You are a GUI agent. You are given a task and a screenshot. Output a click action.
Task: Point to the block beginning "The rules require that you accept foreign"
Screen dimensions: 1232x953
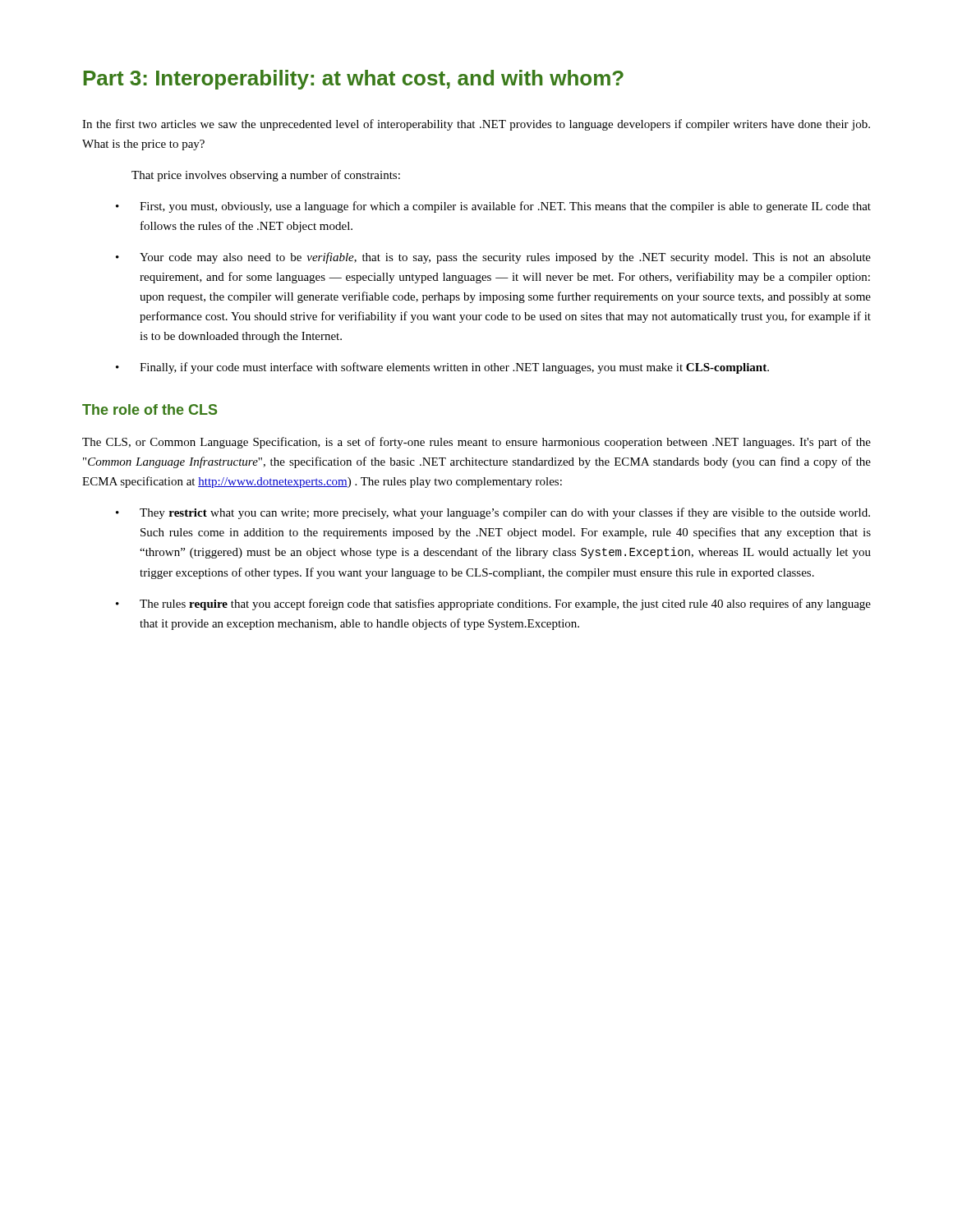(476, 613)
